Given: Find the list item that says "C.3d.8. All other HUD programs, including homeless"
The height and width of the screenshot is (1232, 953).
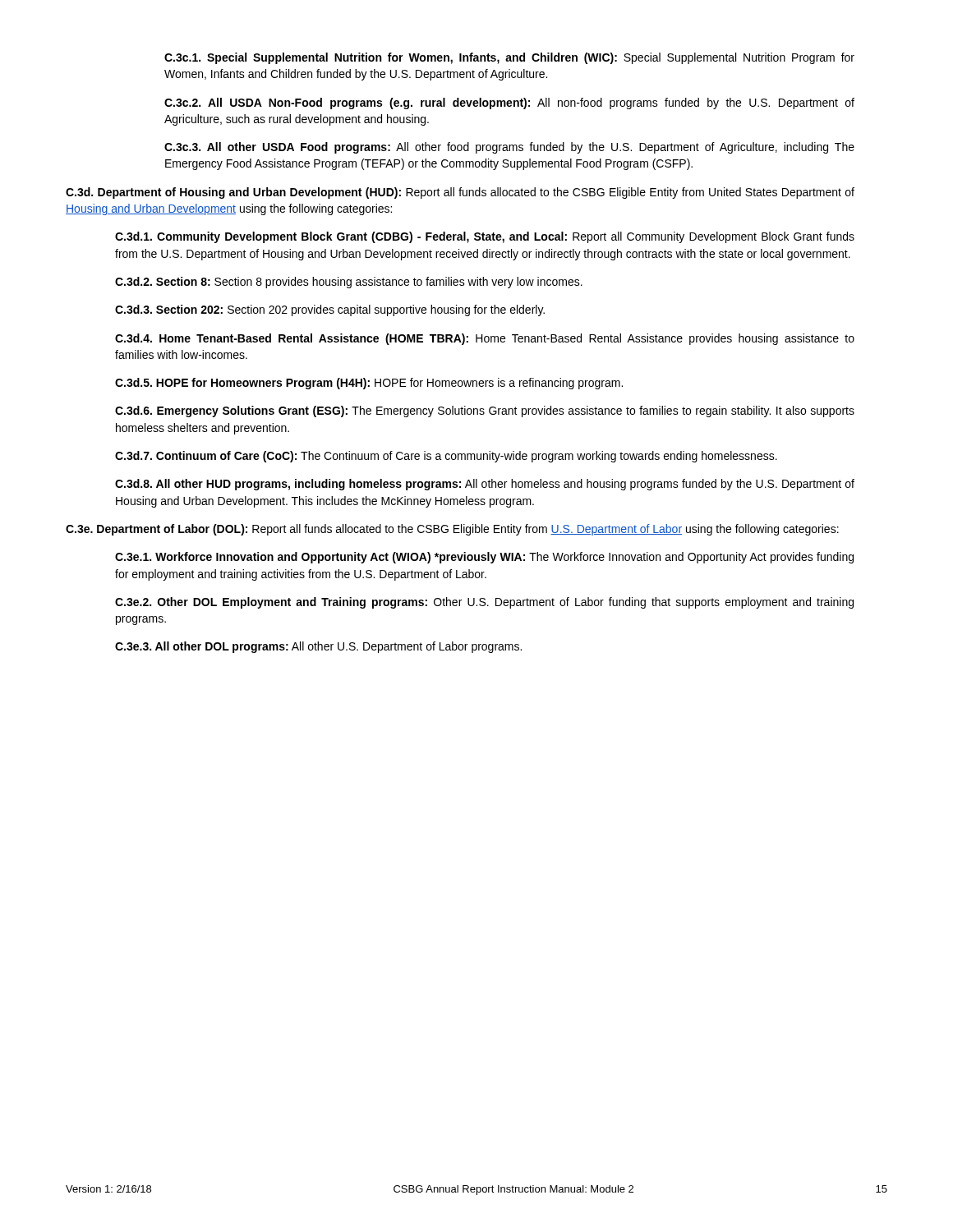Looking at the screenshot, I should point(485,492).
